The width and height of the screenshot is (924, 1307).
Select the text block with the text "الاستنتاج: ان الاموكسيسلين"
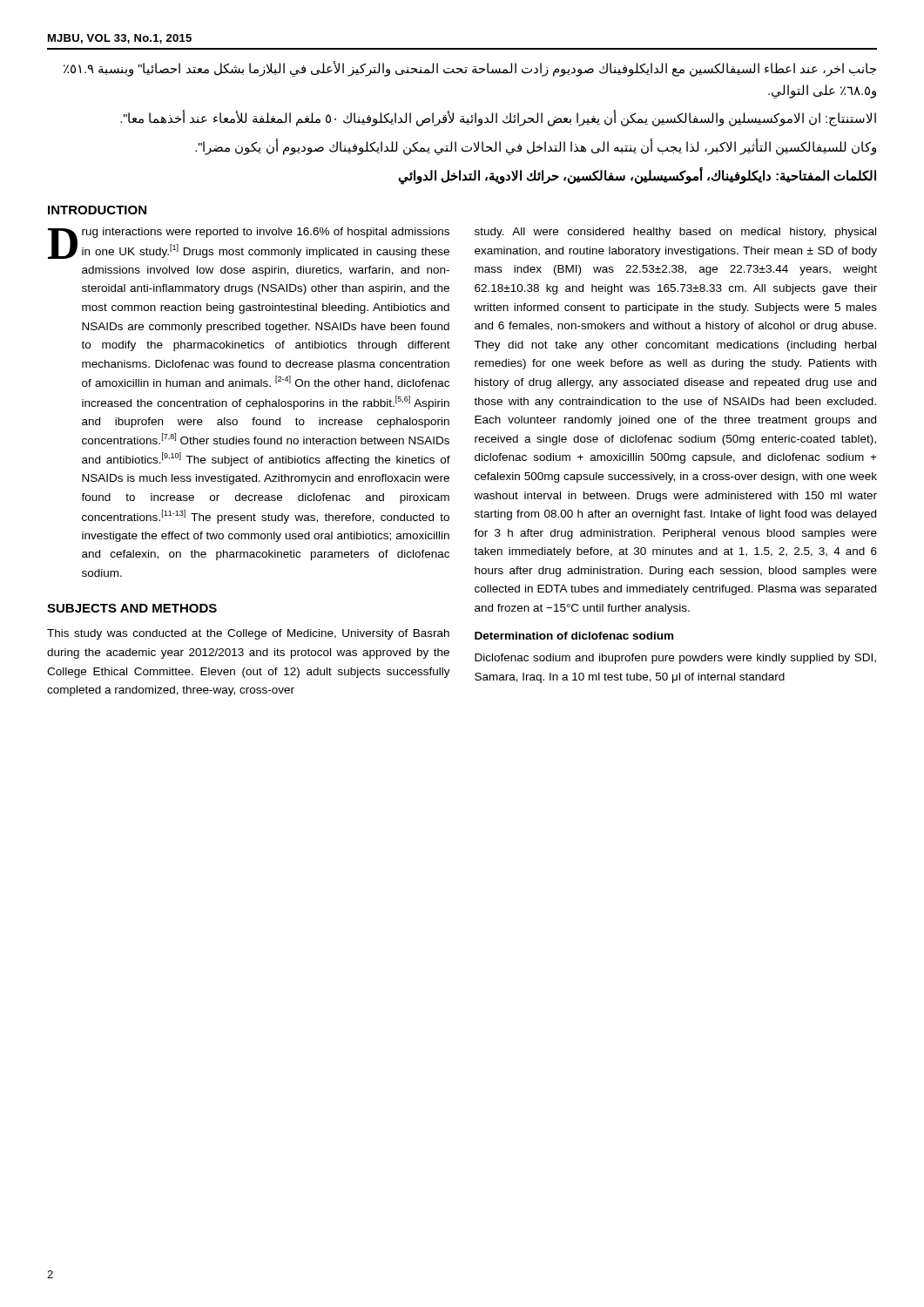coord(498,119)
